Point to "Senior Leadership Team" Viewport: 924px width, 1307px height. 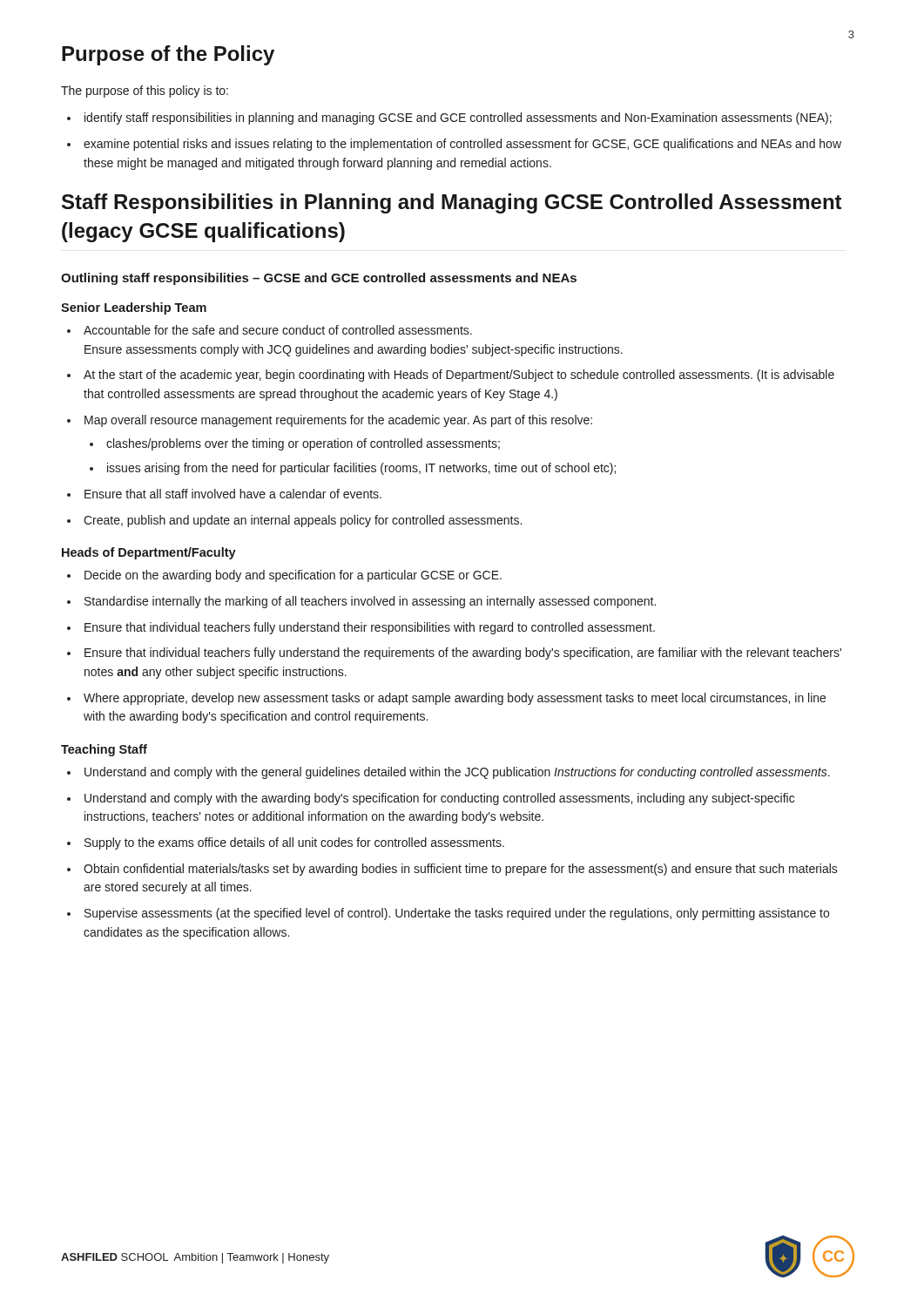click(134, 308)
